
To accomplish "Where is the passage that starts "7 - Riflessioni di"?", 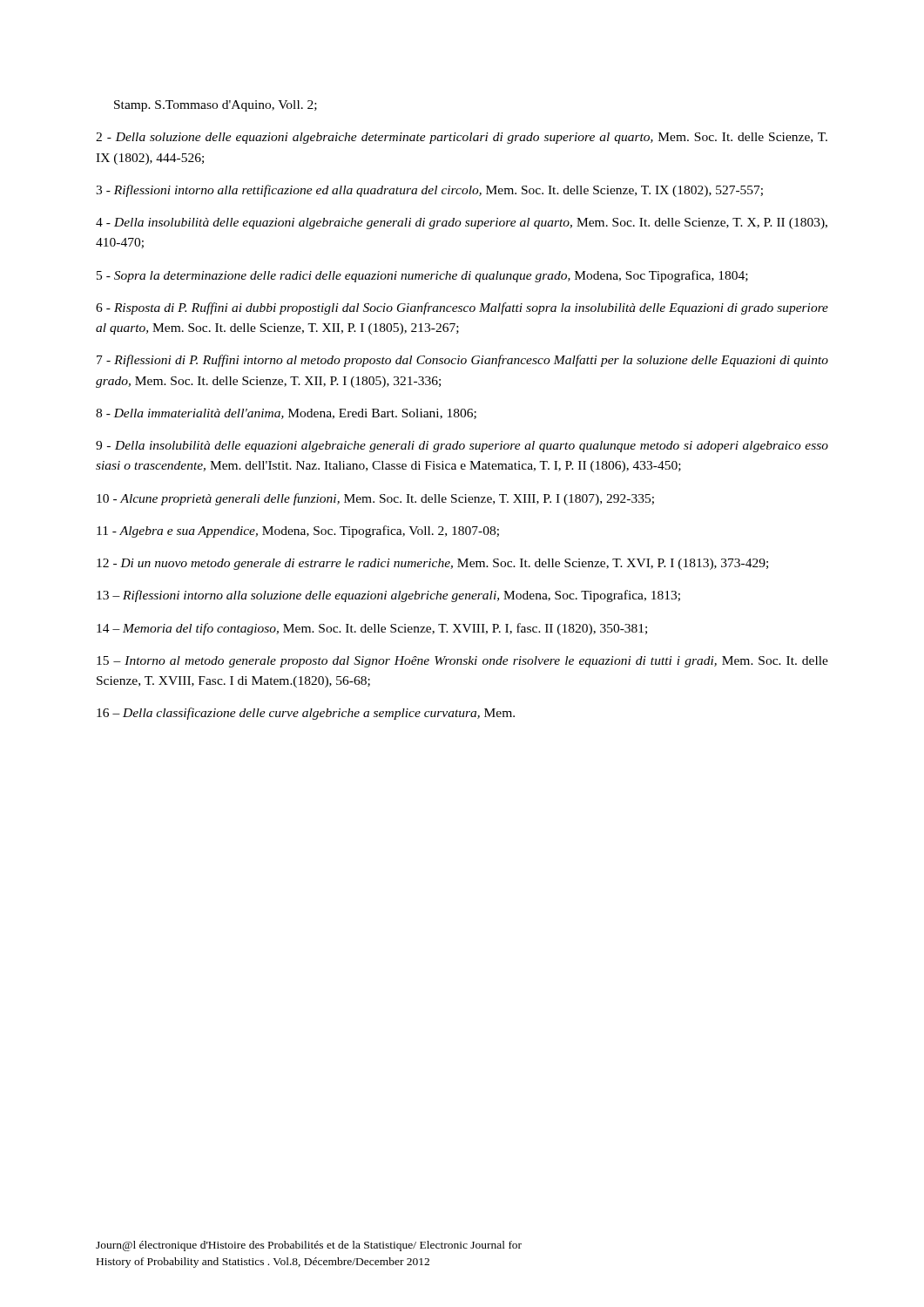I will [462, 370].
